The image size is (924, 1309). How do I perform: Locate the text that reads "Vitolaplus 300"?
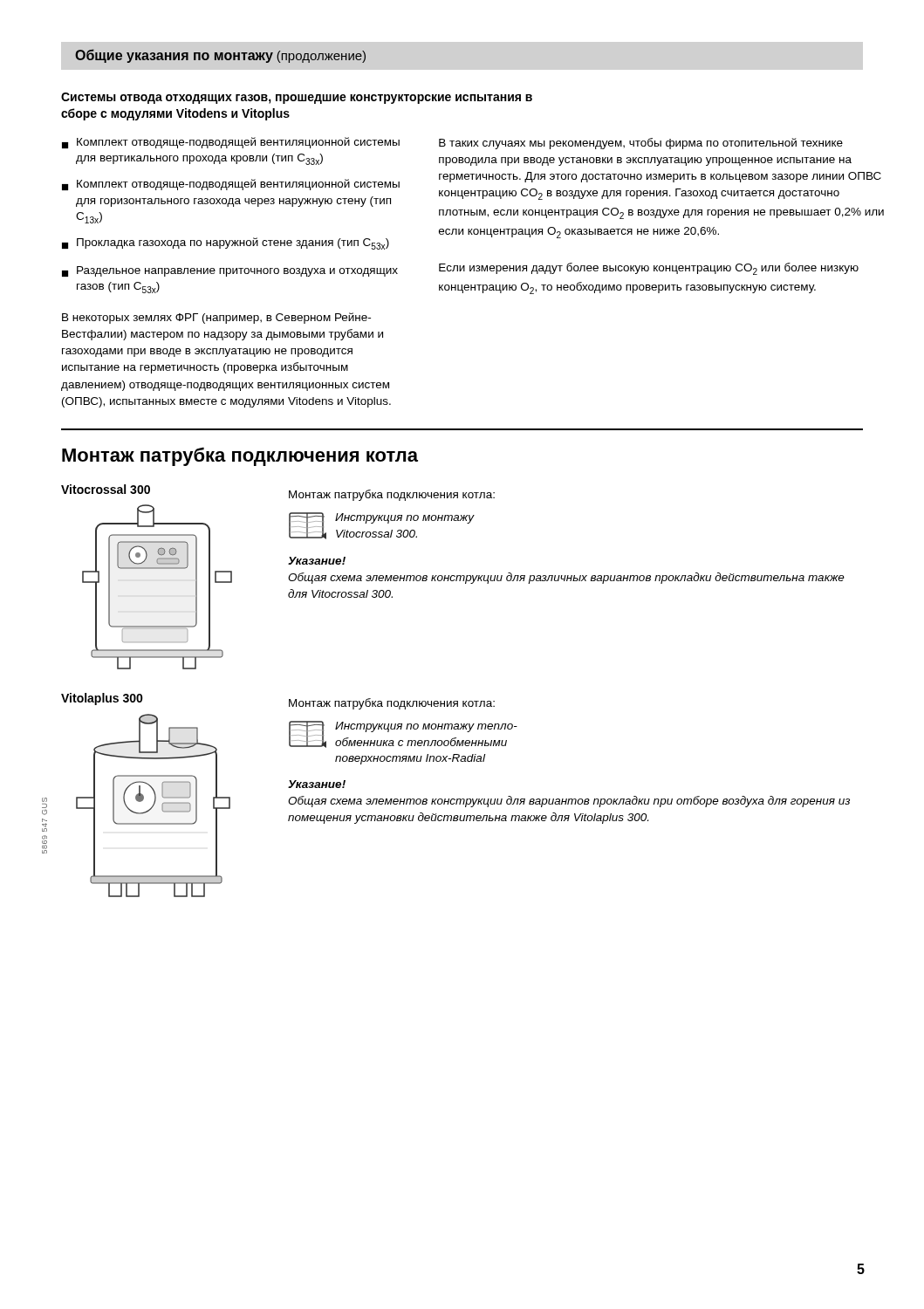tap(102, 698)
